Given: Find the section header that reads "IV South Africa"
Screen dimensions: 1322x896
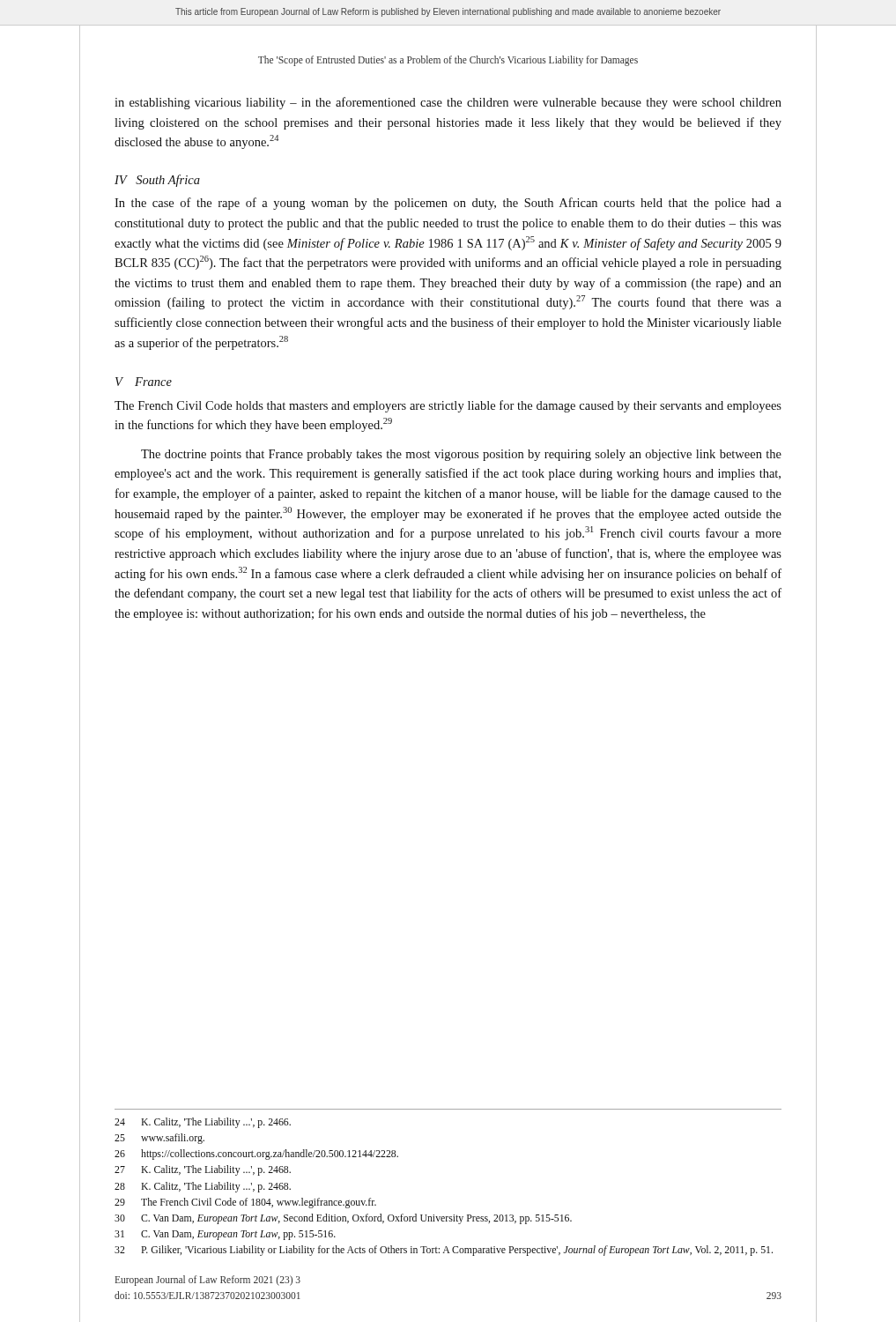Looking at the screenshot, I should point(157,180).
